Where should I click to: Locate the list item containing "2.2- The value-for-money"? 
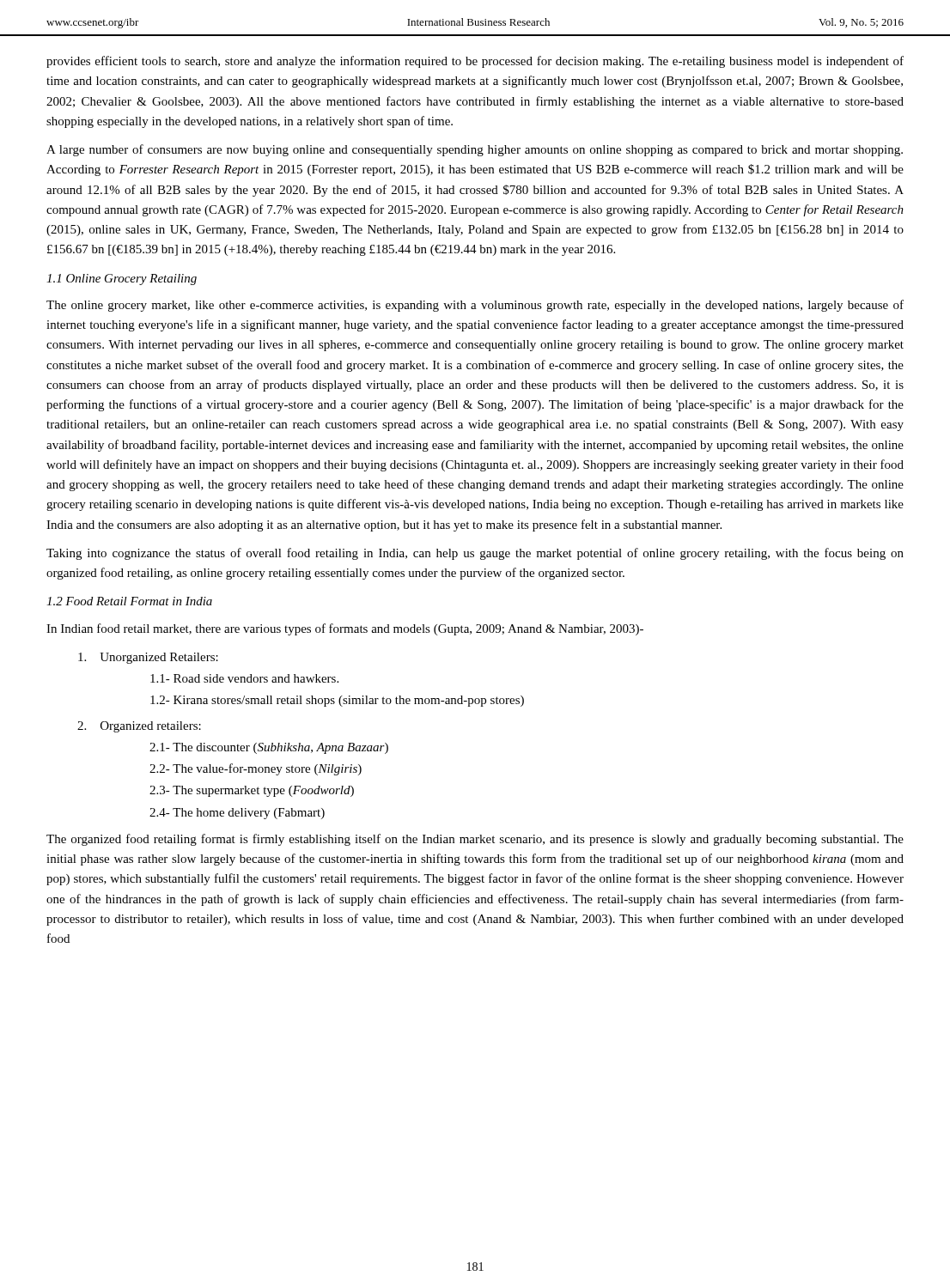pyautogui.click(x=256, y=768)
